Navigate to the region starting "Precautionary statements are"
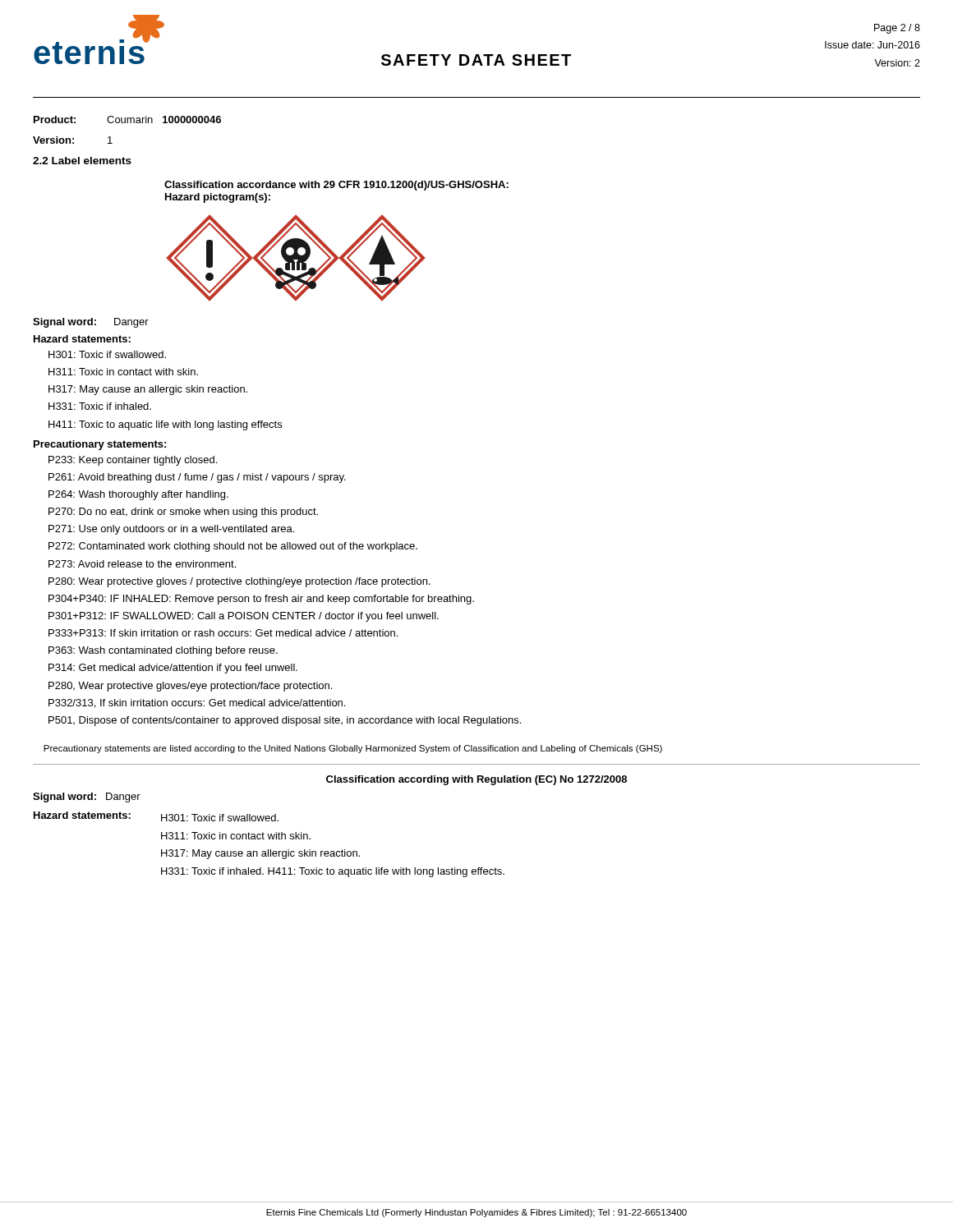The height and width of the screenshot is (1232, 953). [348, 748]
